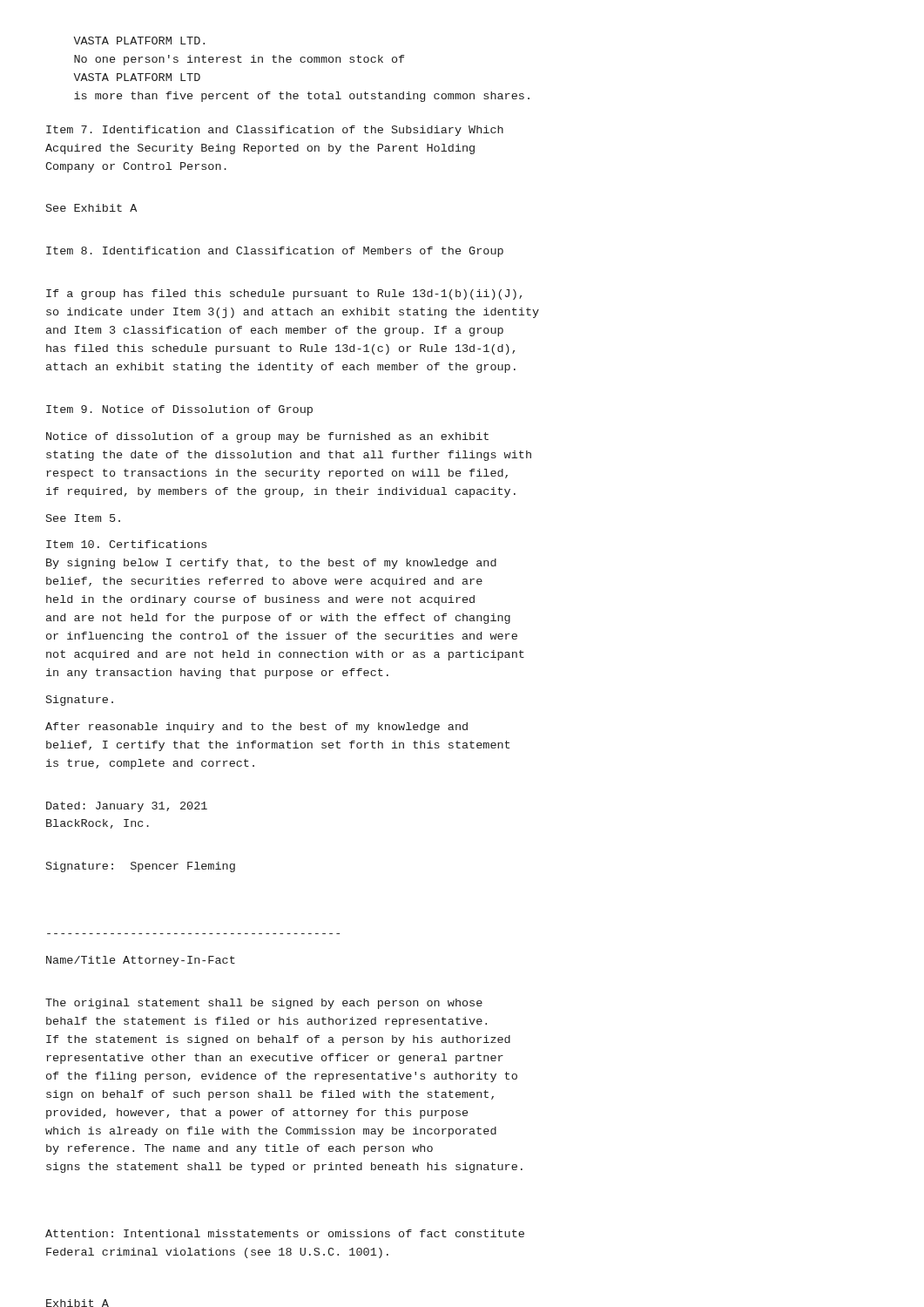Screen dimensions: 1307x924
Task: Find the block on this page that starts "If a group has"
Action: tap(292, 331)
